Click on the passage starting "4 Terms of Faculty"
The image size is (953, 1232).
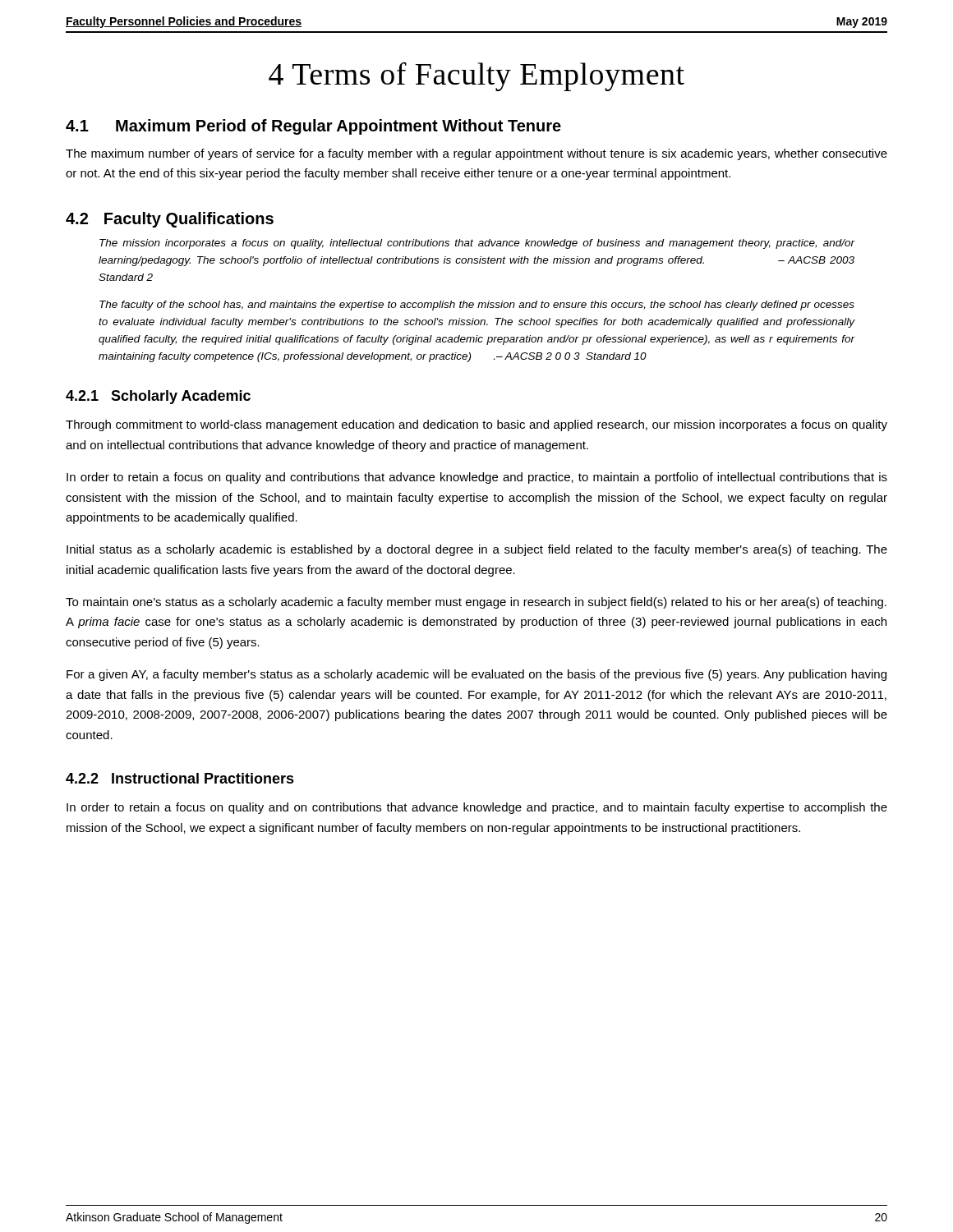476,74
